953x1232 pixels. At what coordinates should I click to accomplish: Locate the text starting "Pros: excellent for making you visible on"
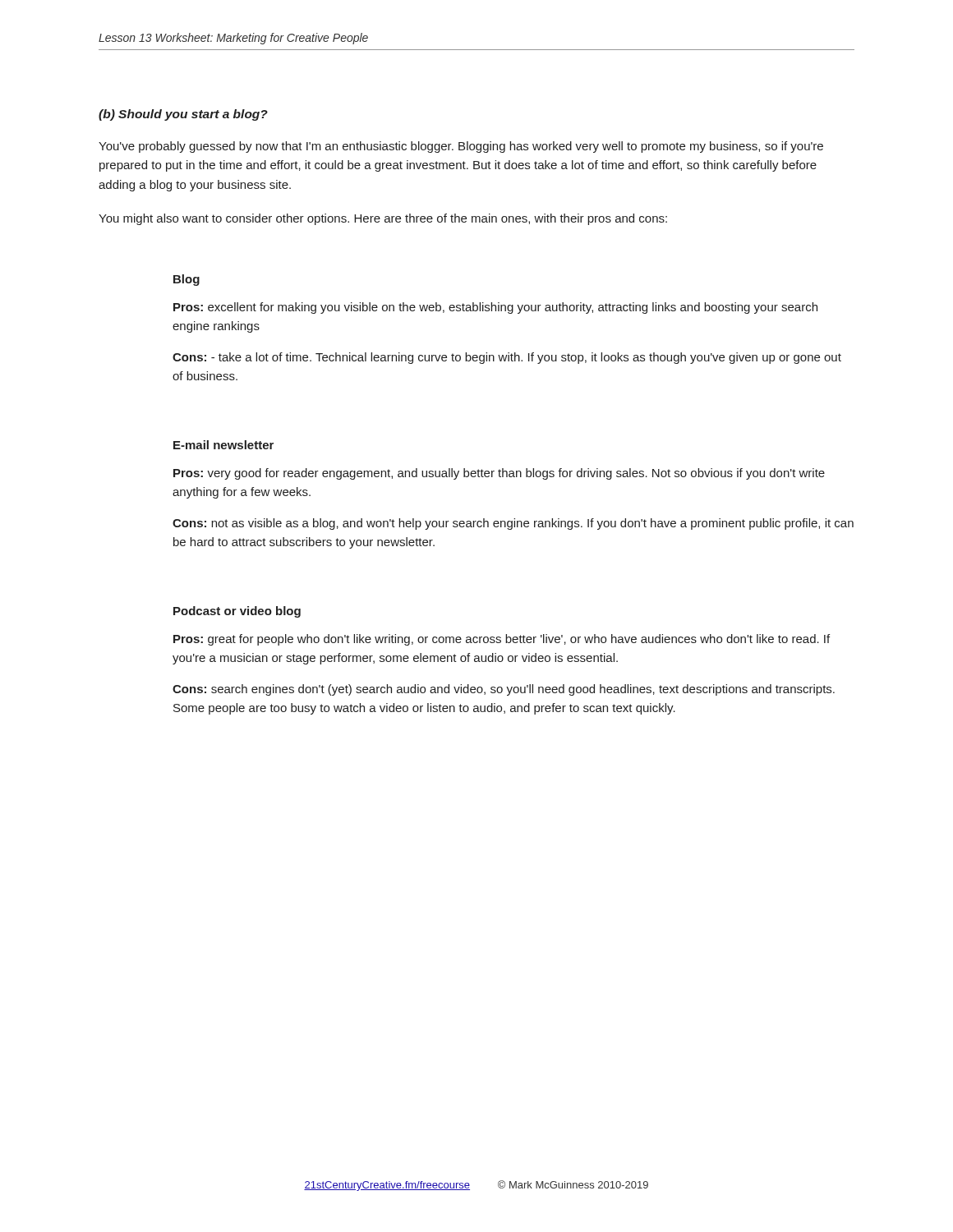point(513,316)
